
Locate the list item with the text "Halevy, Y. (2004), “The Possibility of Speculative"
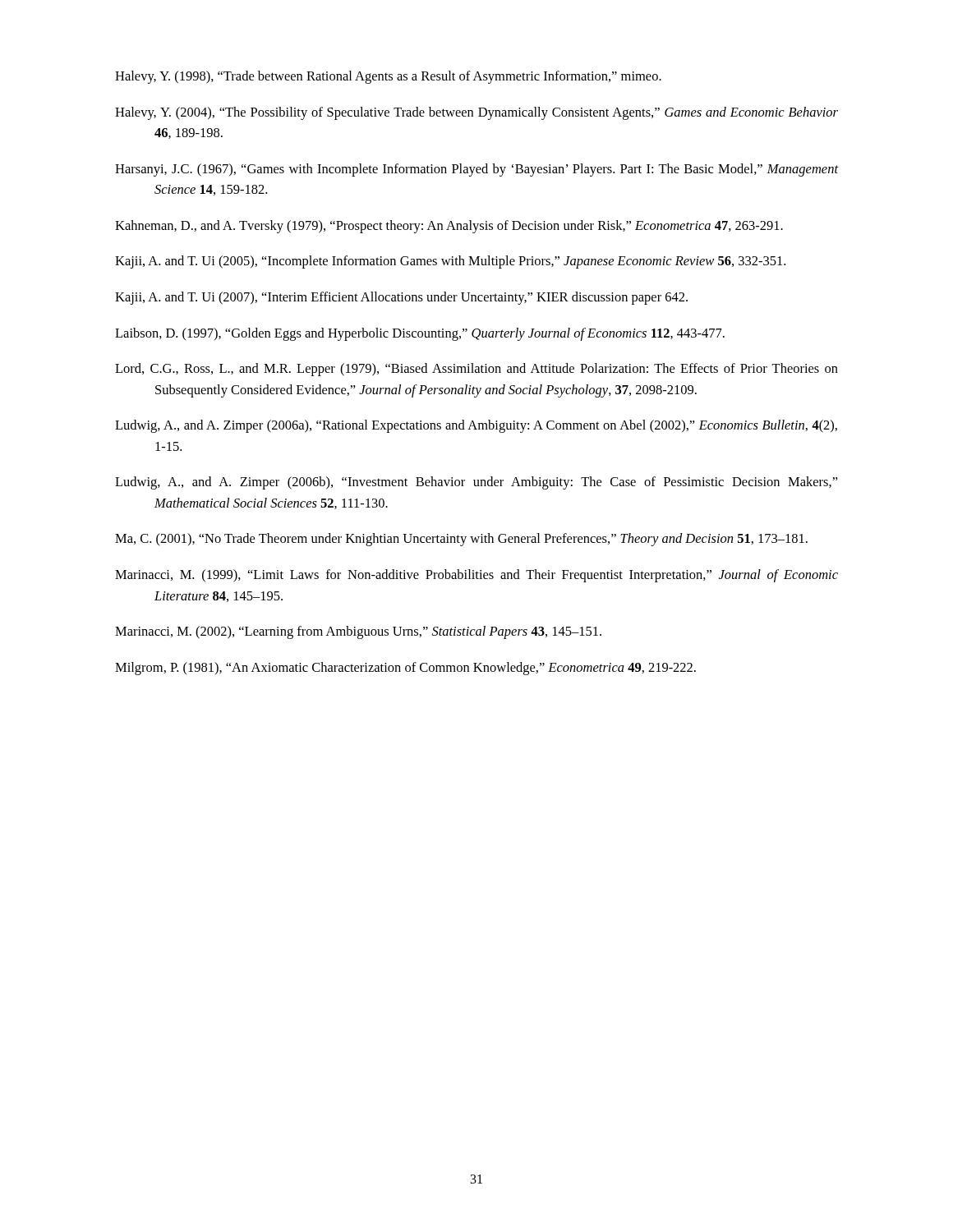476,122
